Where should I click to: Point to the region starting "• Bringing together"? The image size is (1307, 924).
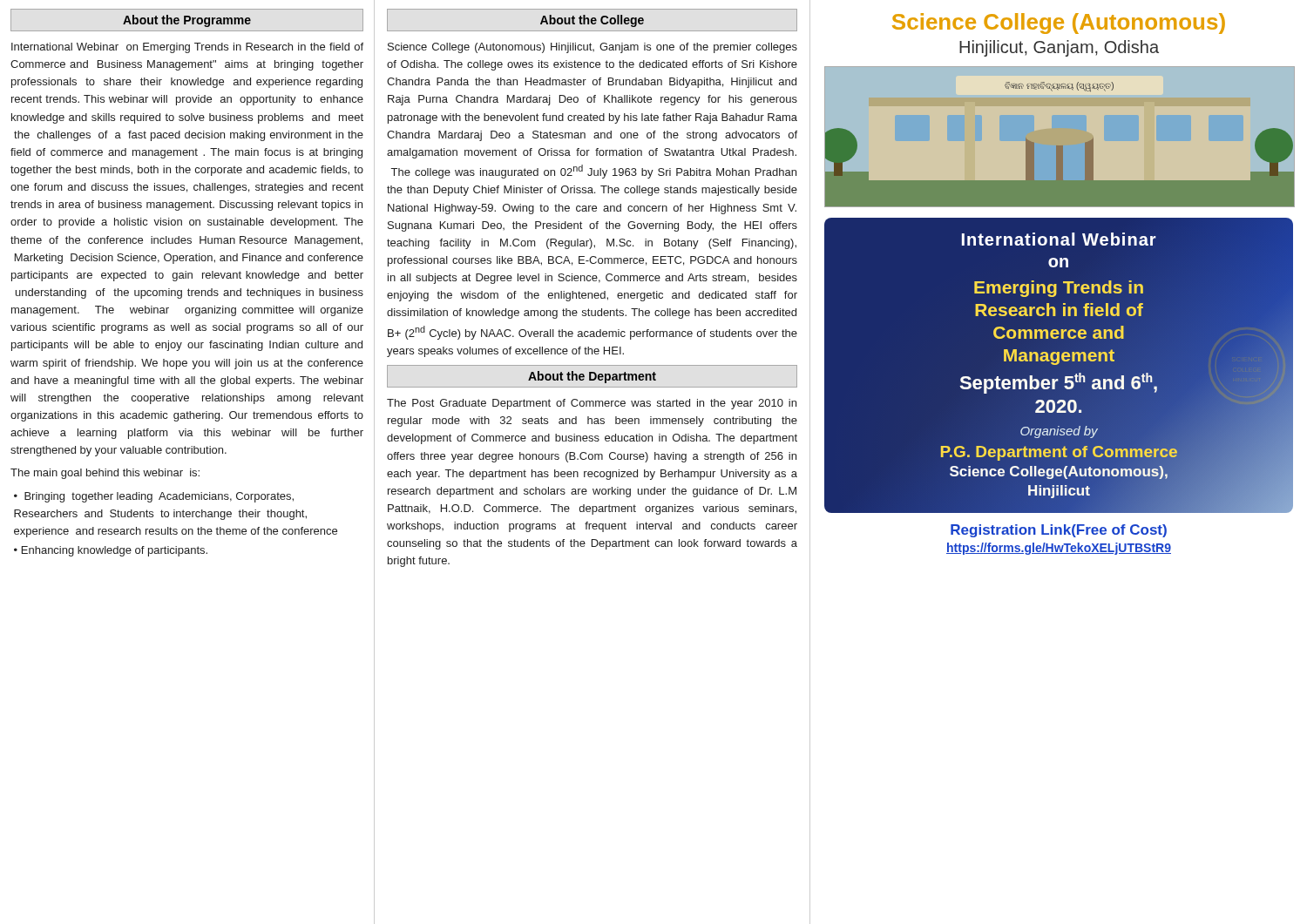pyautogui.click(x=174, y=513)
